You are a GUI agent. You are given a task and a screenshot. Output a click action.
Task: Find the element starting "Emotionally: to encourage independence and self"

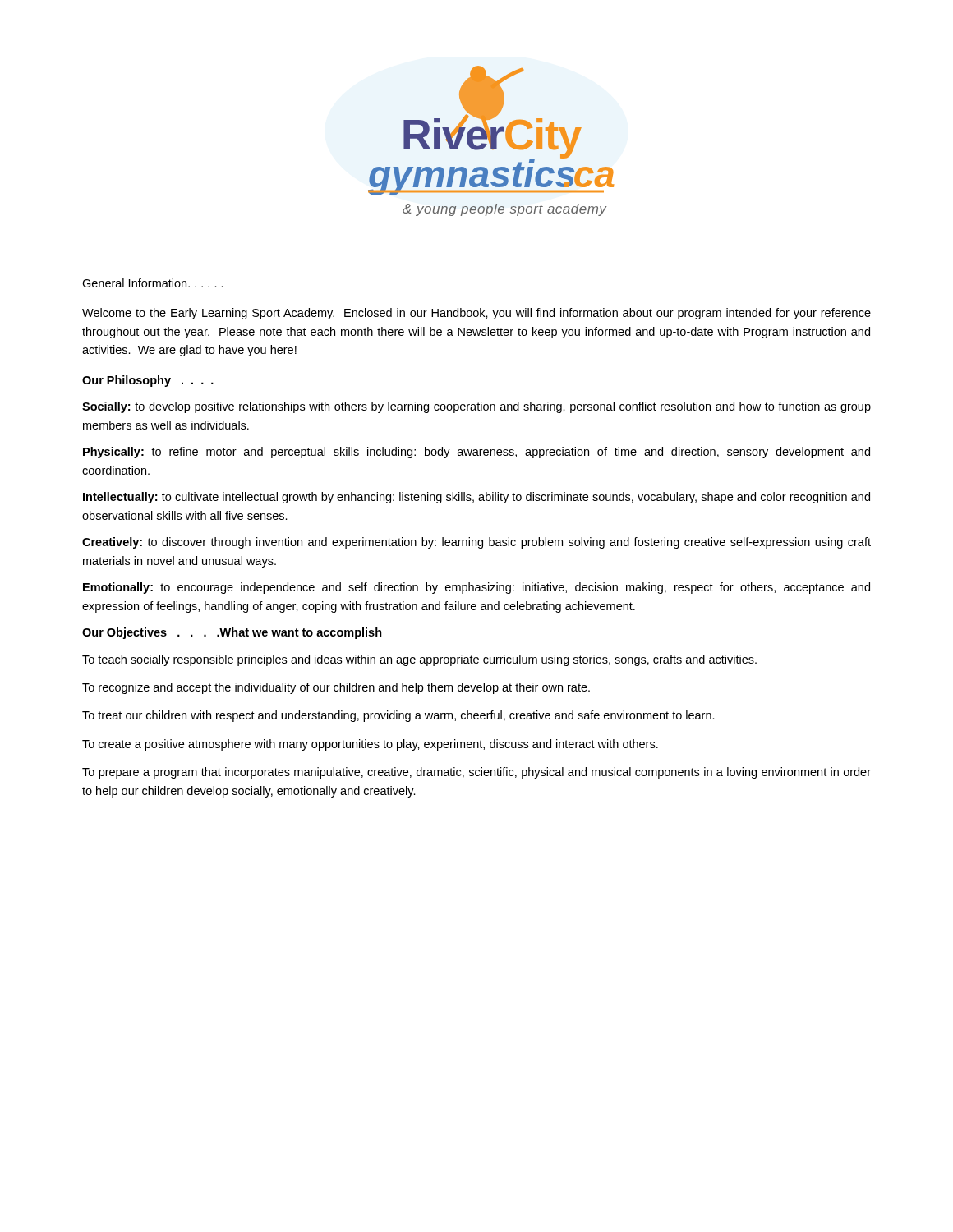pos(476,597)
